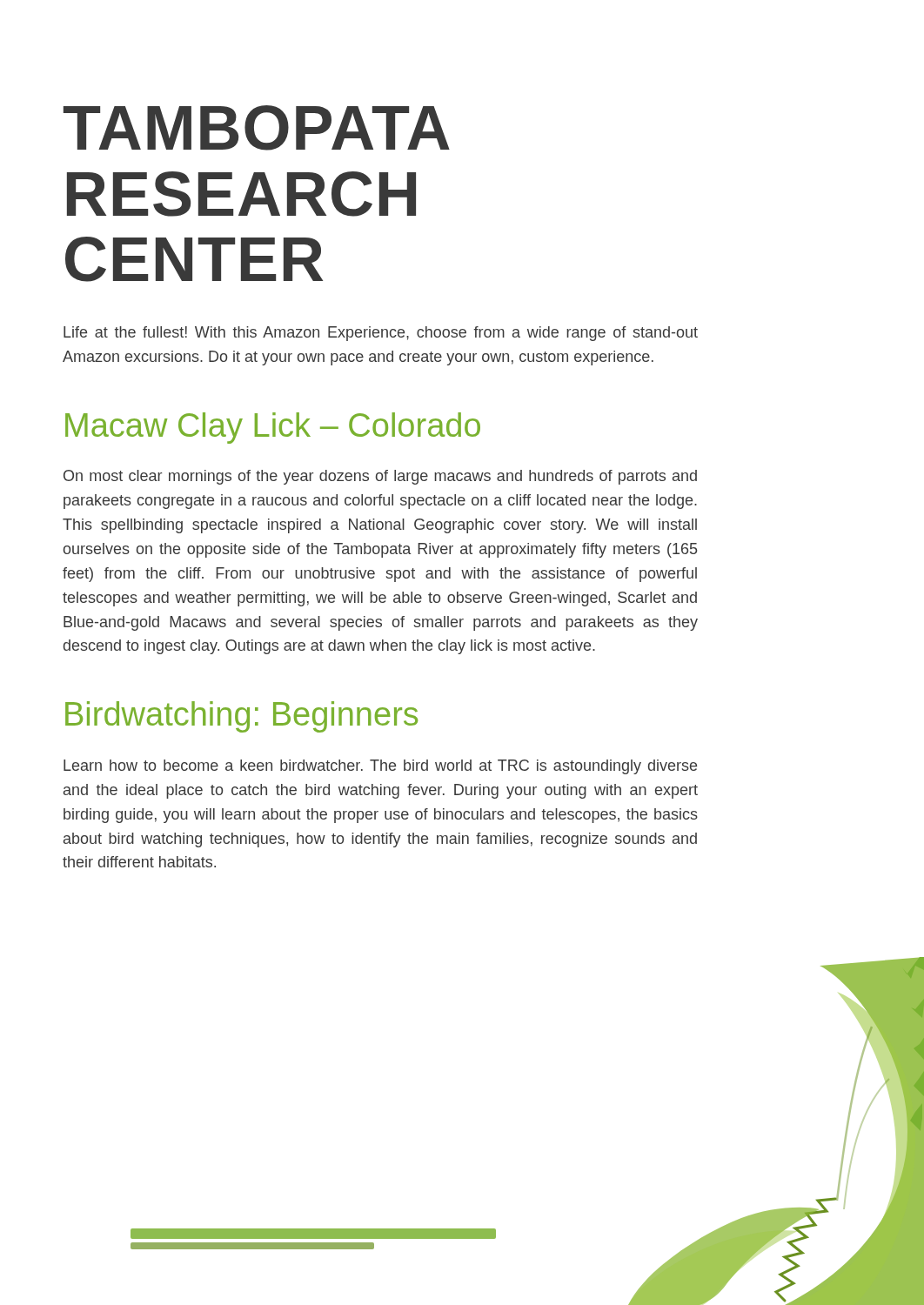924x1305 pixels.
Task: Find the section header containing "Birdwatching: Beginners"
Action: [380, 715]
